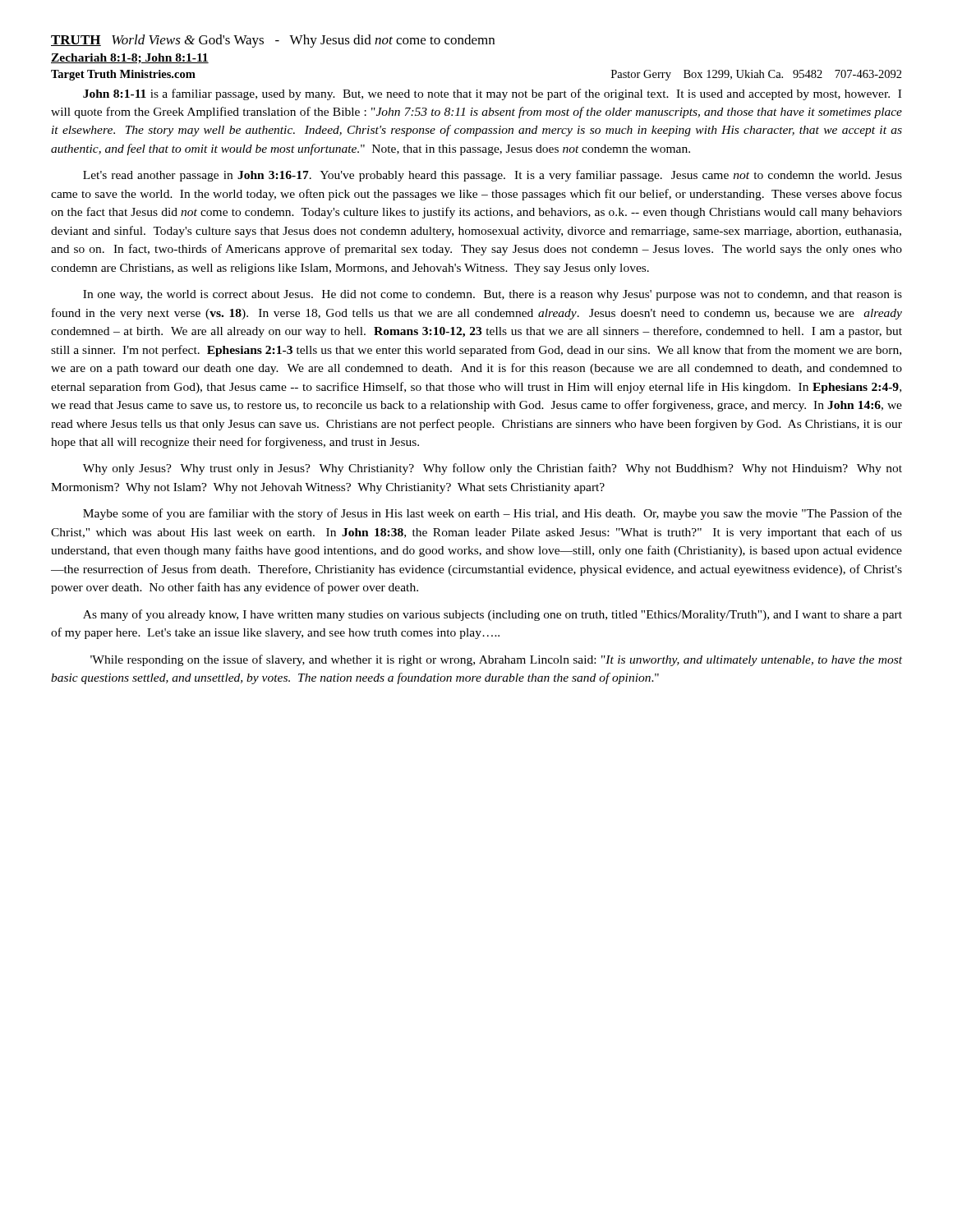Screen dimensions: 1232x953
Task: Navigate to the element starting "Let's read another passage in John"
Action: tap(476, 221)
